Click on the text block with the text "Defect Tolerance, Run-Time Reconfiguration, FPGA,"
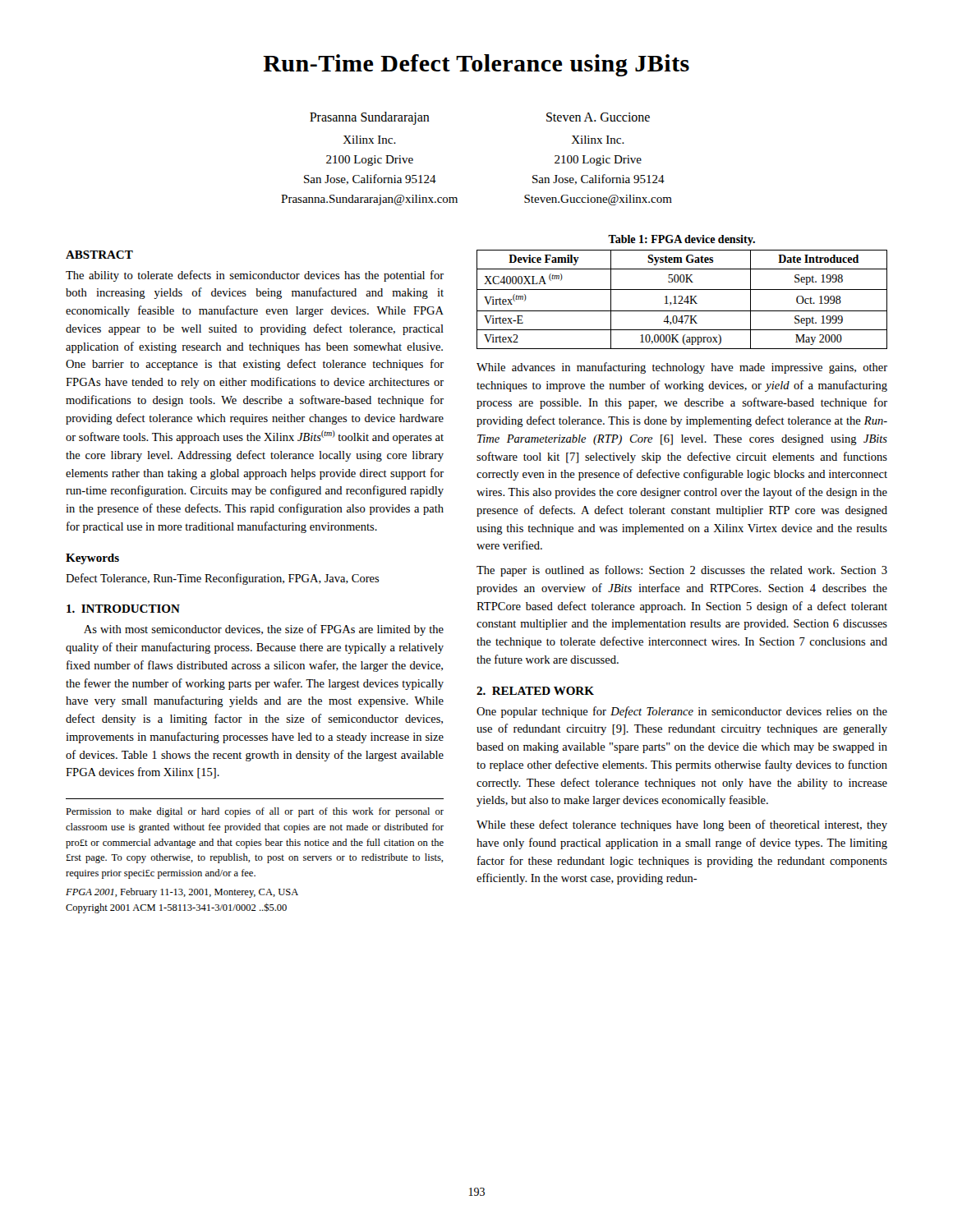The height and width of the screenshot is (1232, 953). click(x=255, y=579)
